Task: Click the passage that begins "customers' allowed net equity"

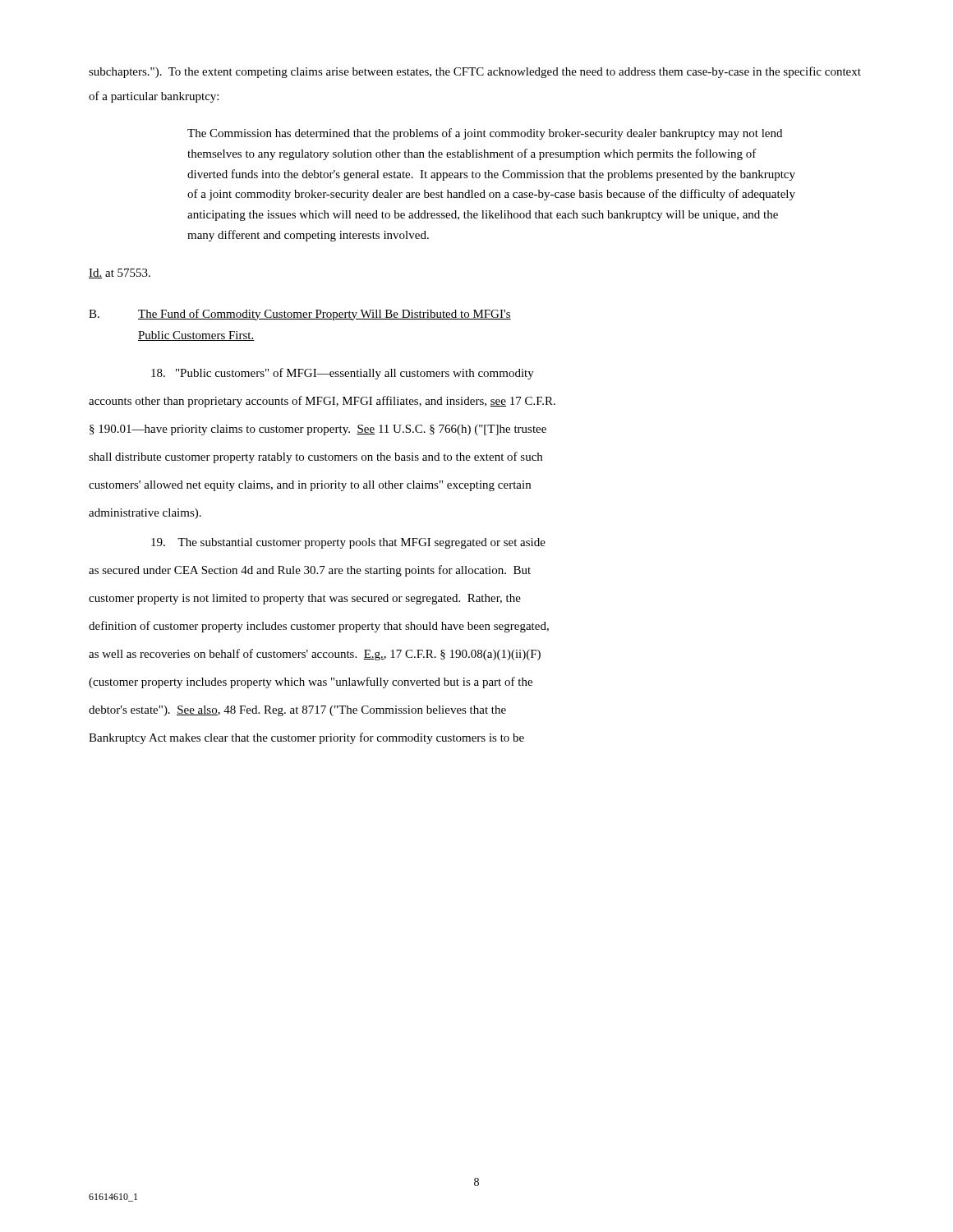Action: 310,485
